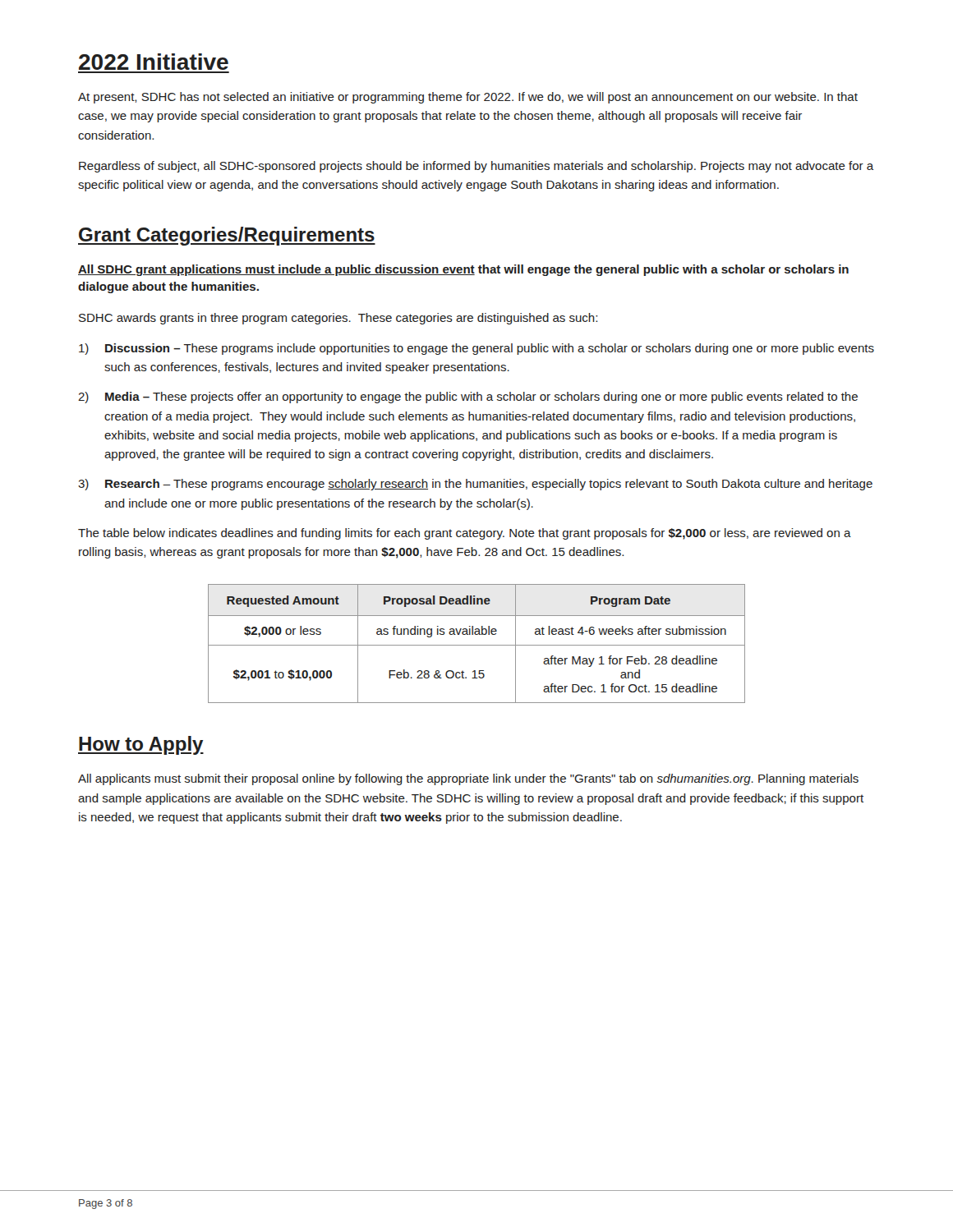
Task: Locate the title that reads "2022 Initiative"
Action: click(154, 62)
